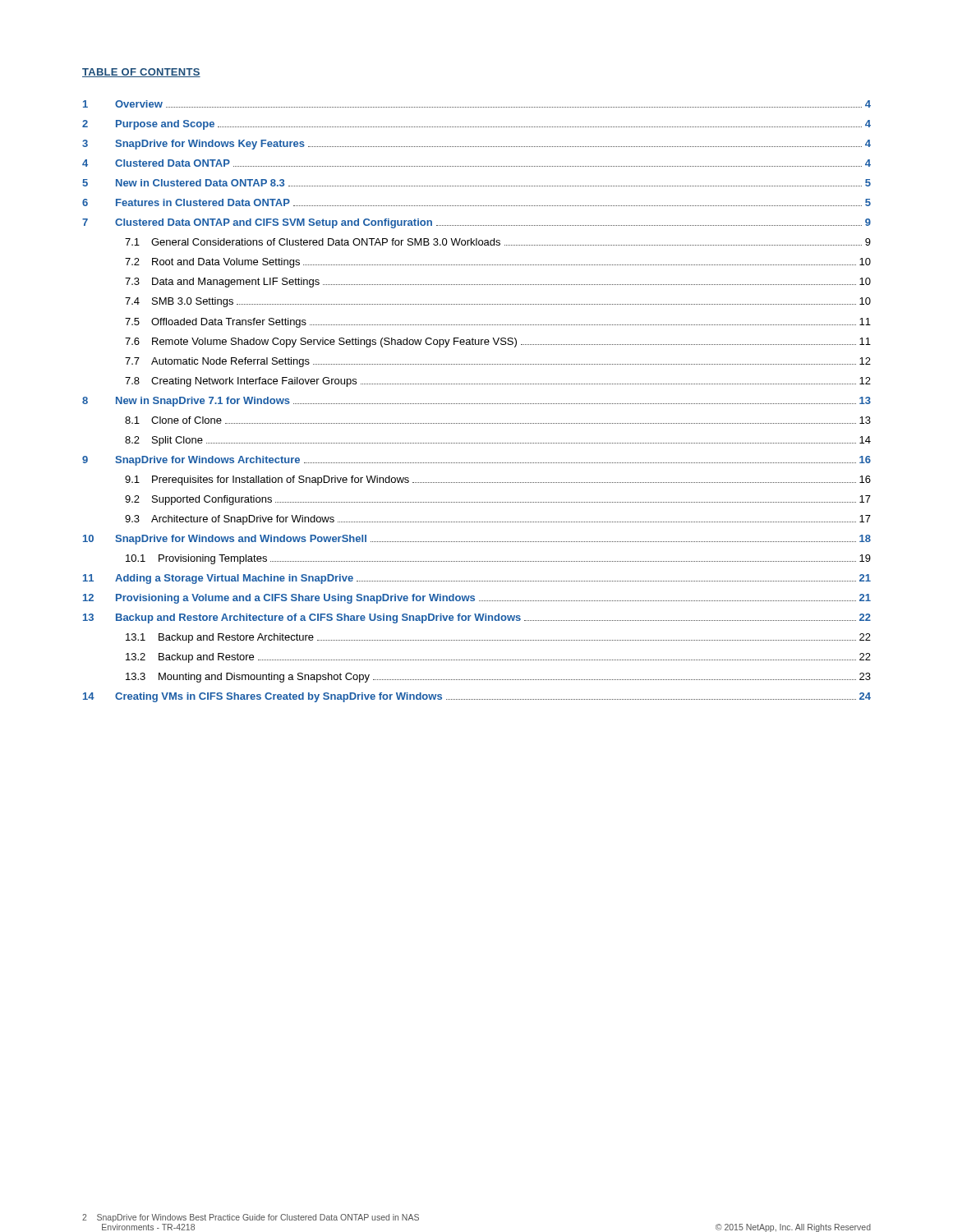953x1232 pixels.
Task: Locate the region starting "7.8 Creating Network Interface Failover Groups 12"
Action: point(498,381)
